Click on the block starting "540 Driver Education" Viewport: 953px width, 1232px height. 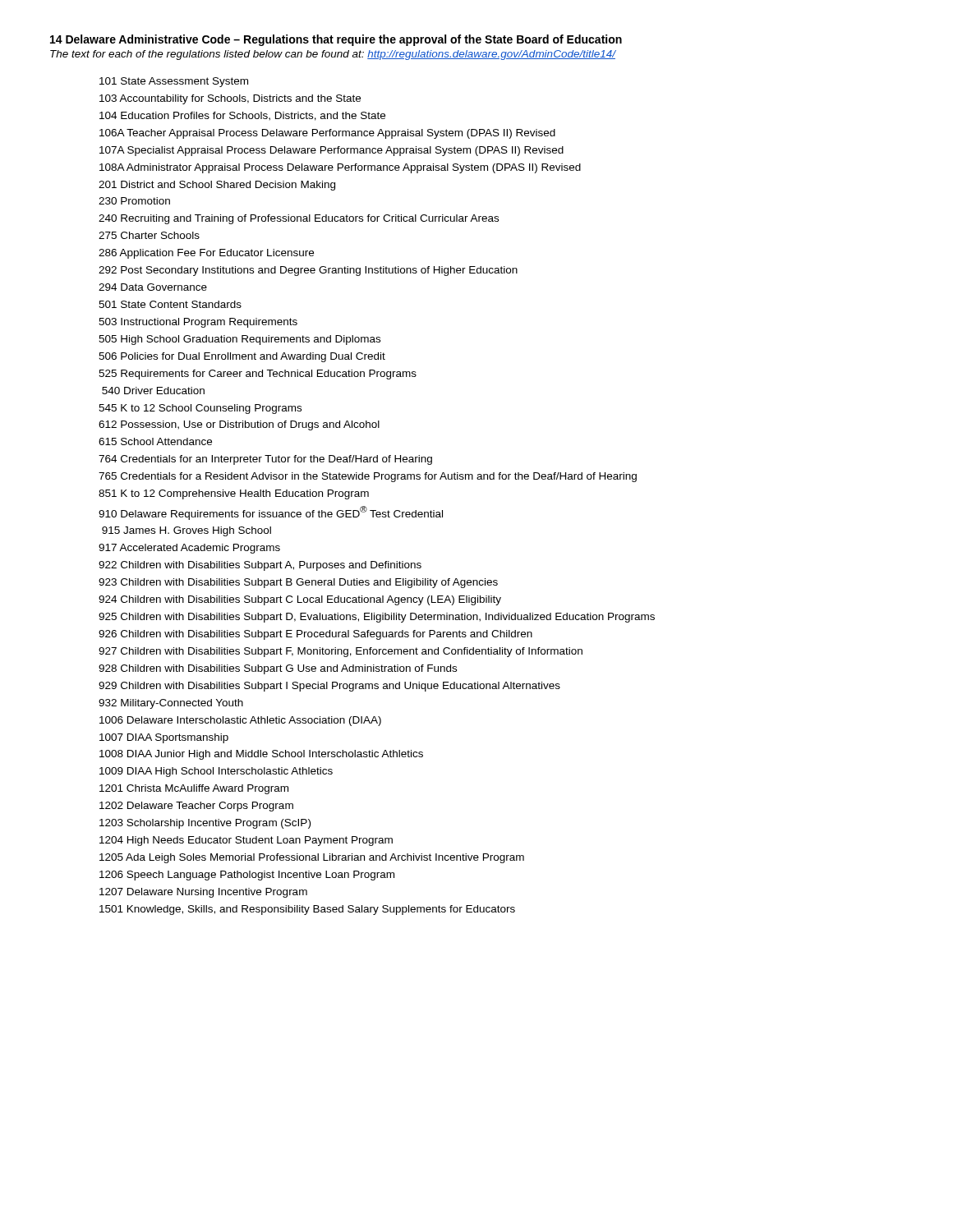[152, 390]
